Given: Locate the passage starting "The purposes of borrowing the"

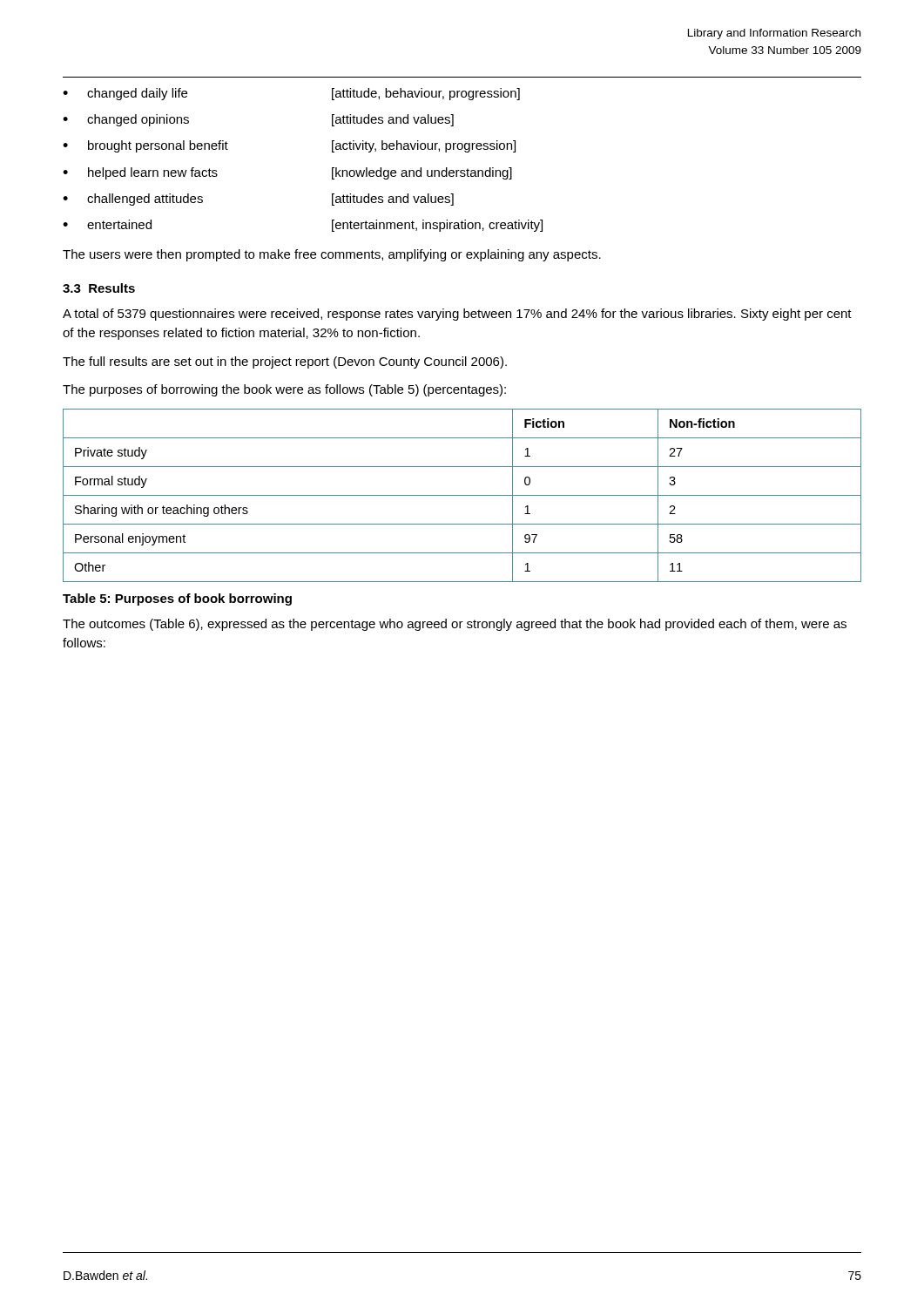Looking at the screenshot, I should coord(285,389).
